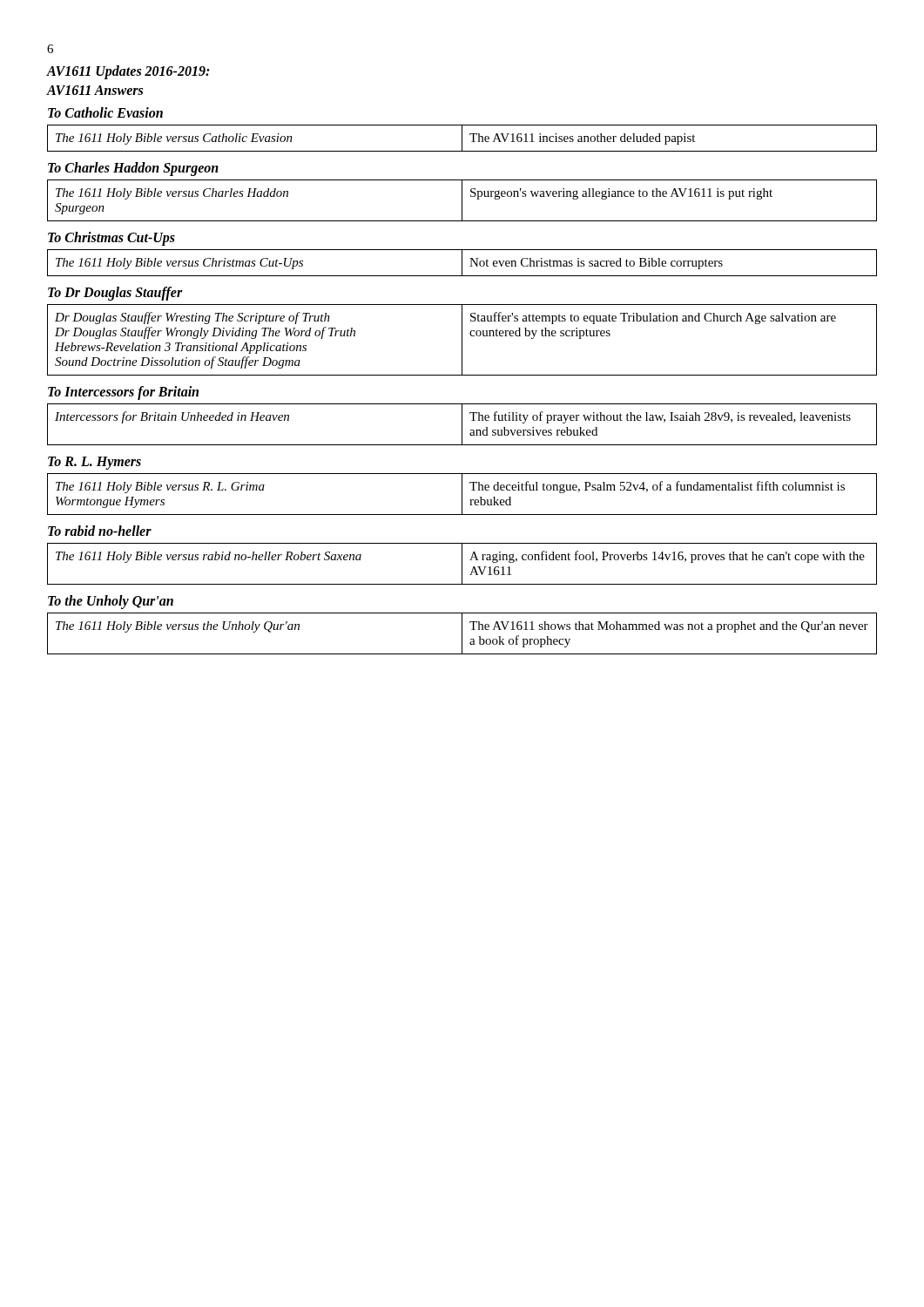Screen dimensions: 1307x924
Task: Find the section header that reads "To Dr Douglas"
Action: (115, 292)
